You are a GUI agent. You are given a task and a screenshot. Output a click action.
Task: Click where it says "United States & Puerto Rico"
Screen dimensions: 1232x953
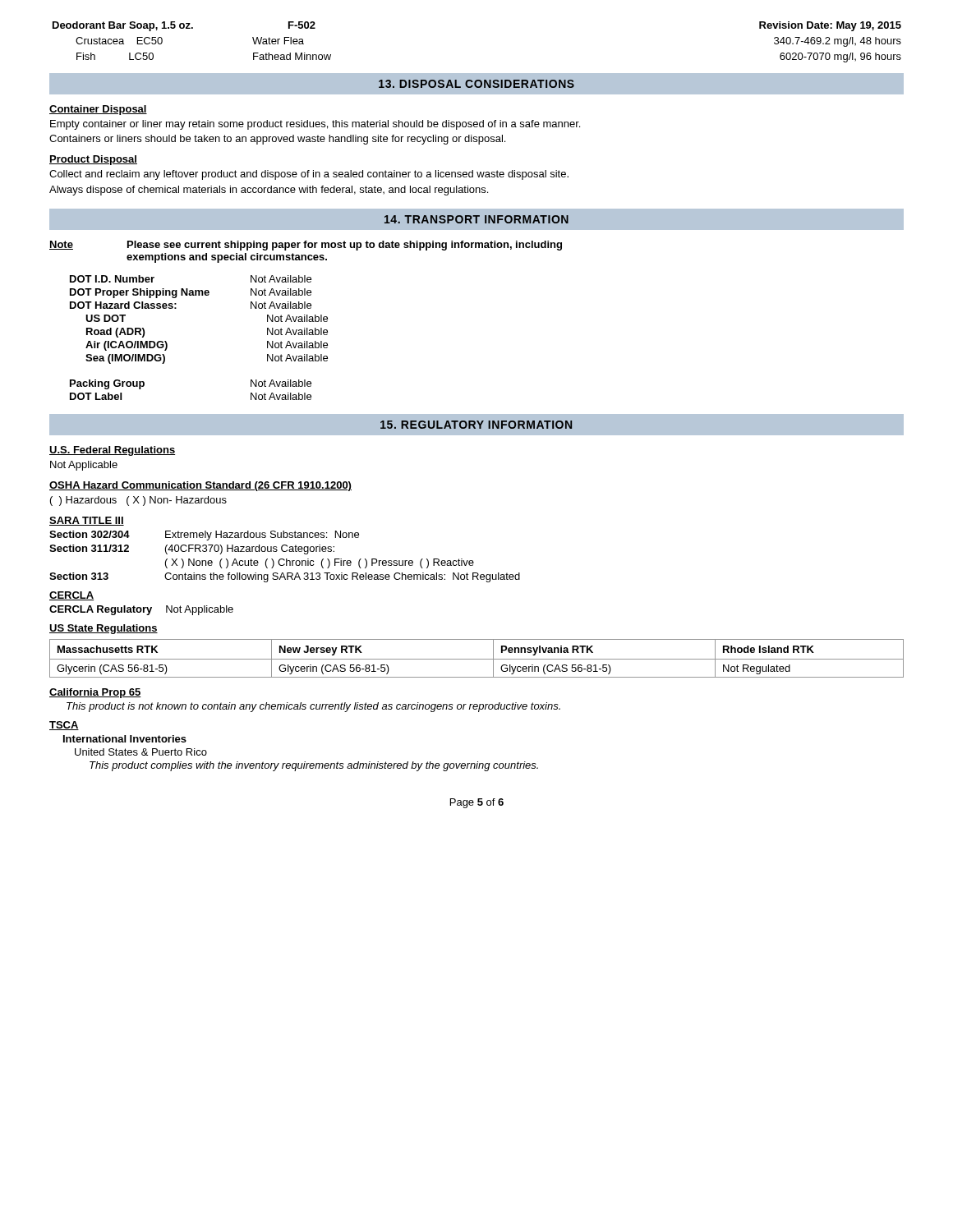tap(140, 752)
